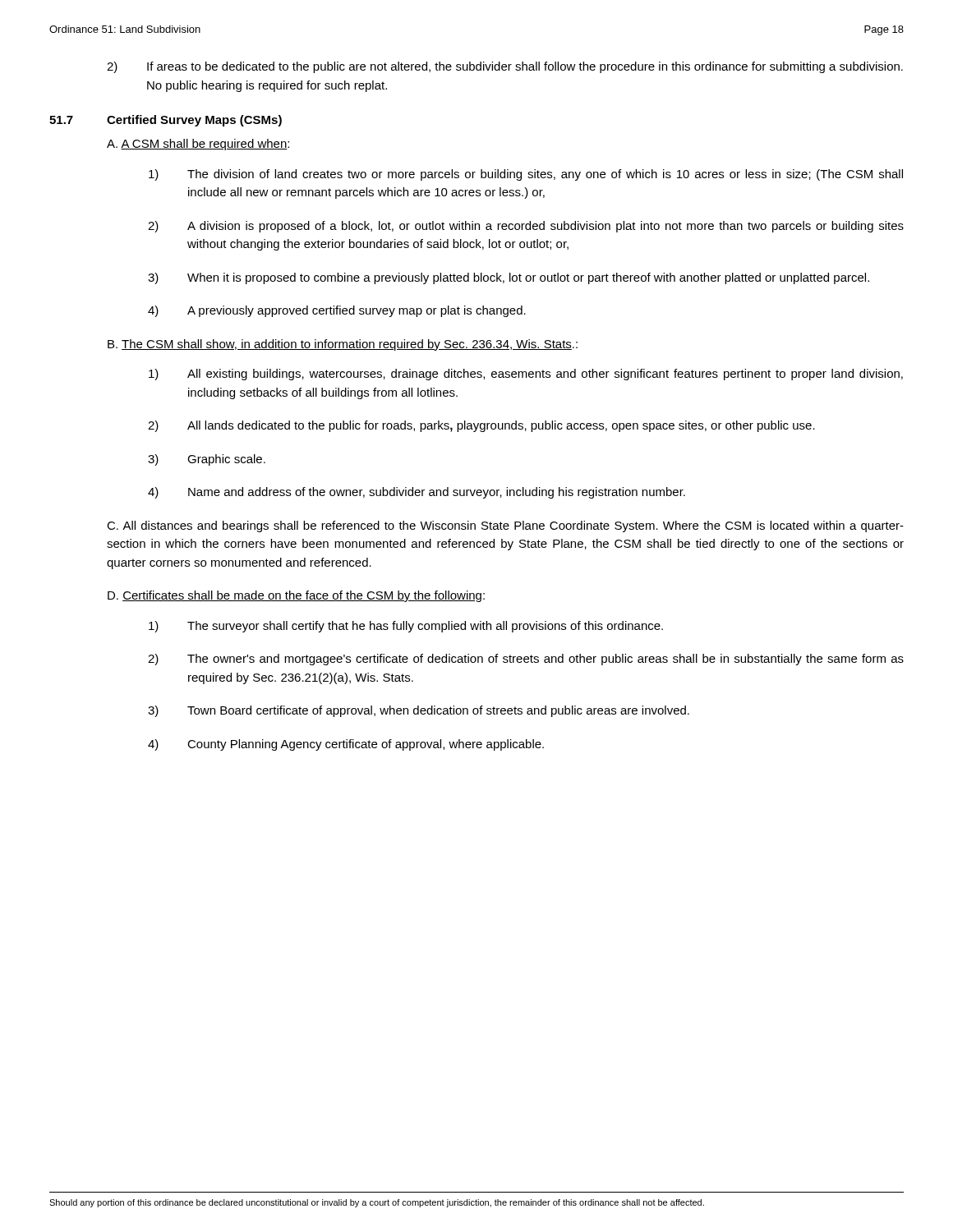Point to the region starting "2) A division"
The height and width of the screenshot is (1232, 953).
(522, 235)
